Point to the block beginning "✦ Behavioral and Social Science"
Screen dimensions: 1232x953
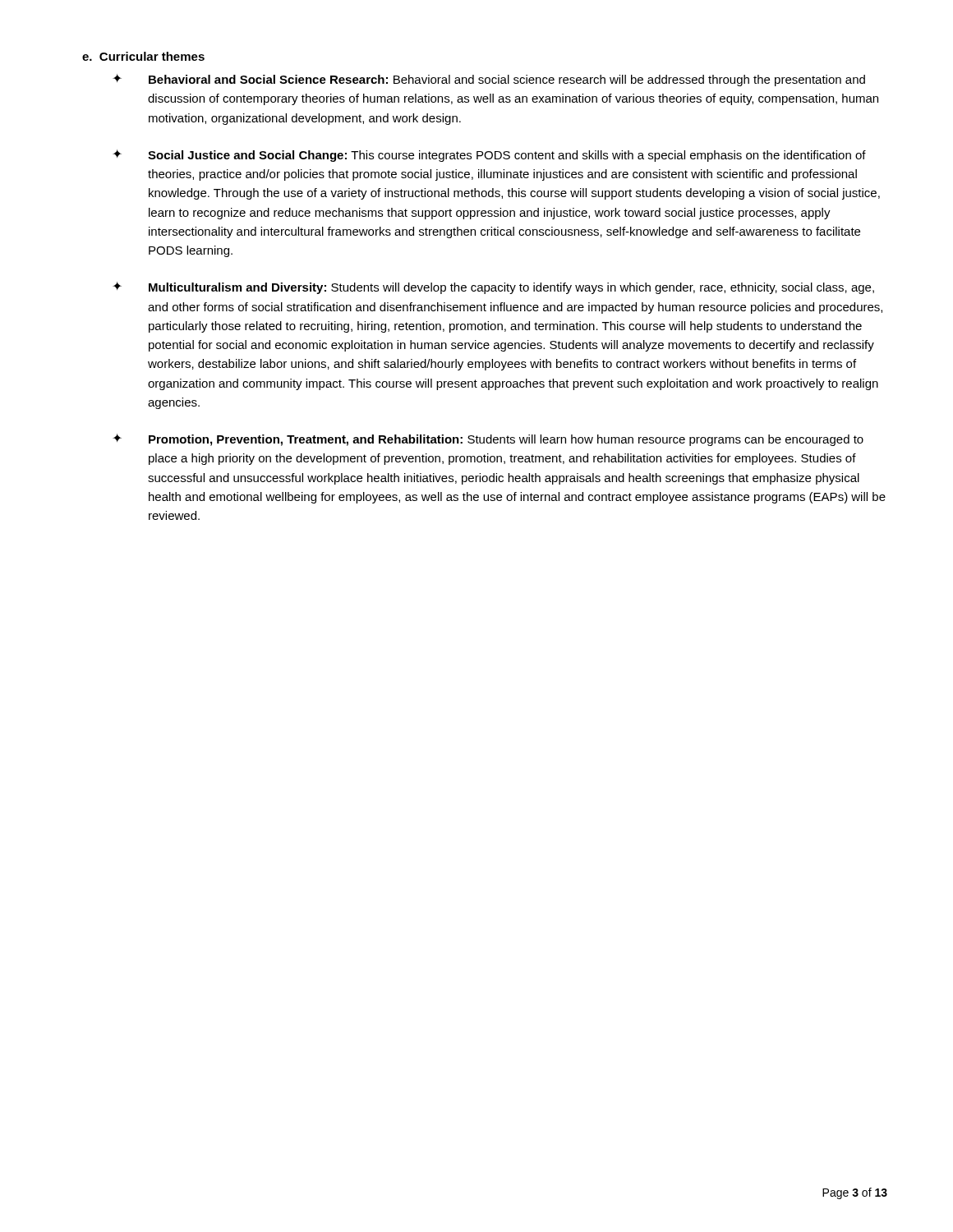coord(499,98)
